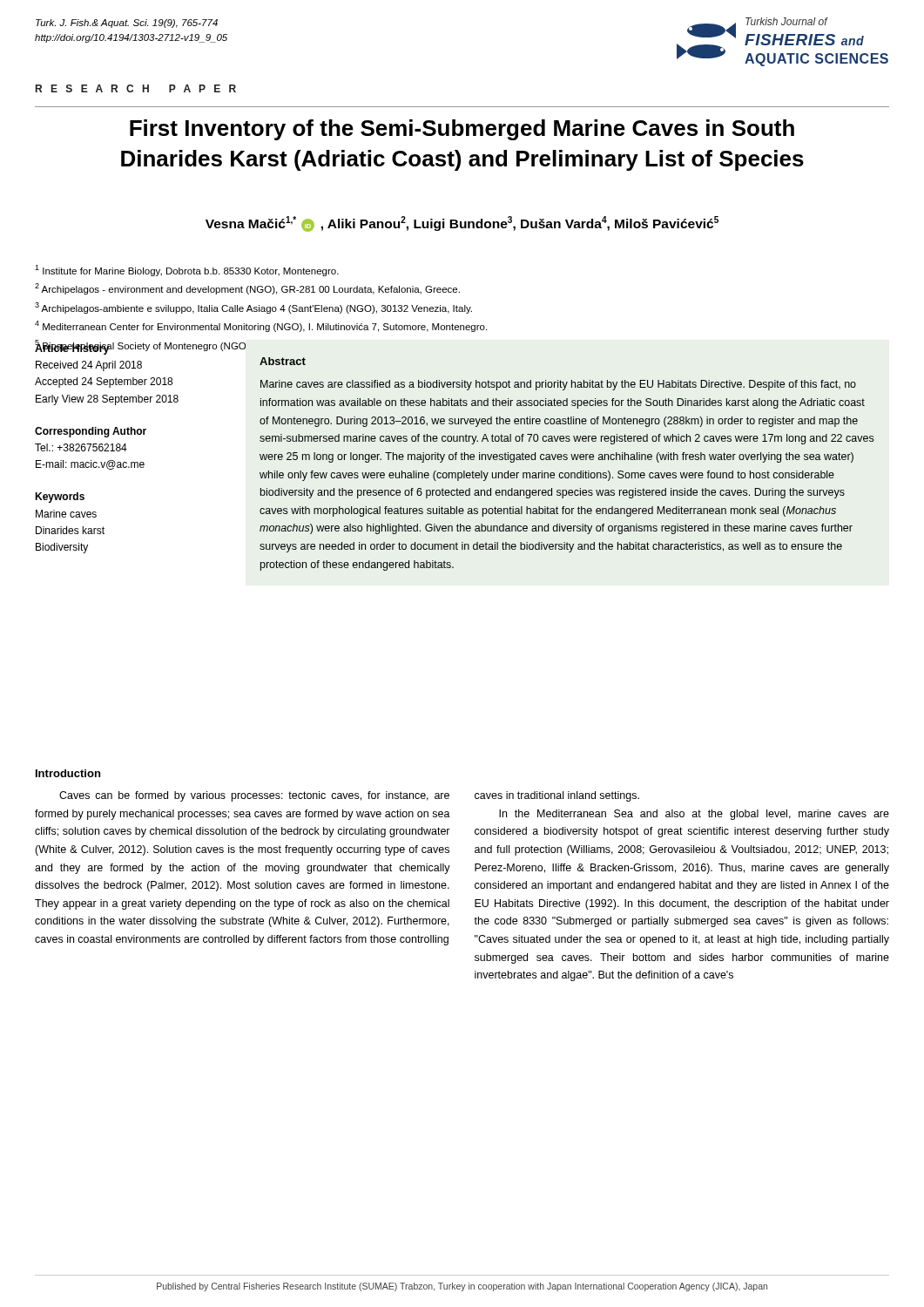924x1307 pixels.
Task: Find the logo
Action: point(782,42)
